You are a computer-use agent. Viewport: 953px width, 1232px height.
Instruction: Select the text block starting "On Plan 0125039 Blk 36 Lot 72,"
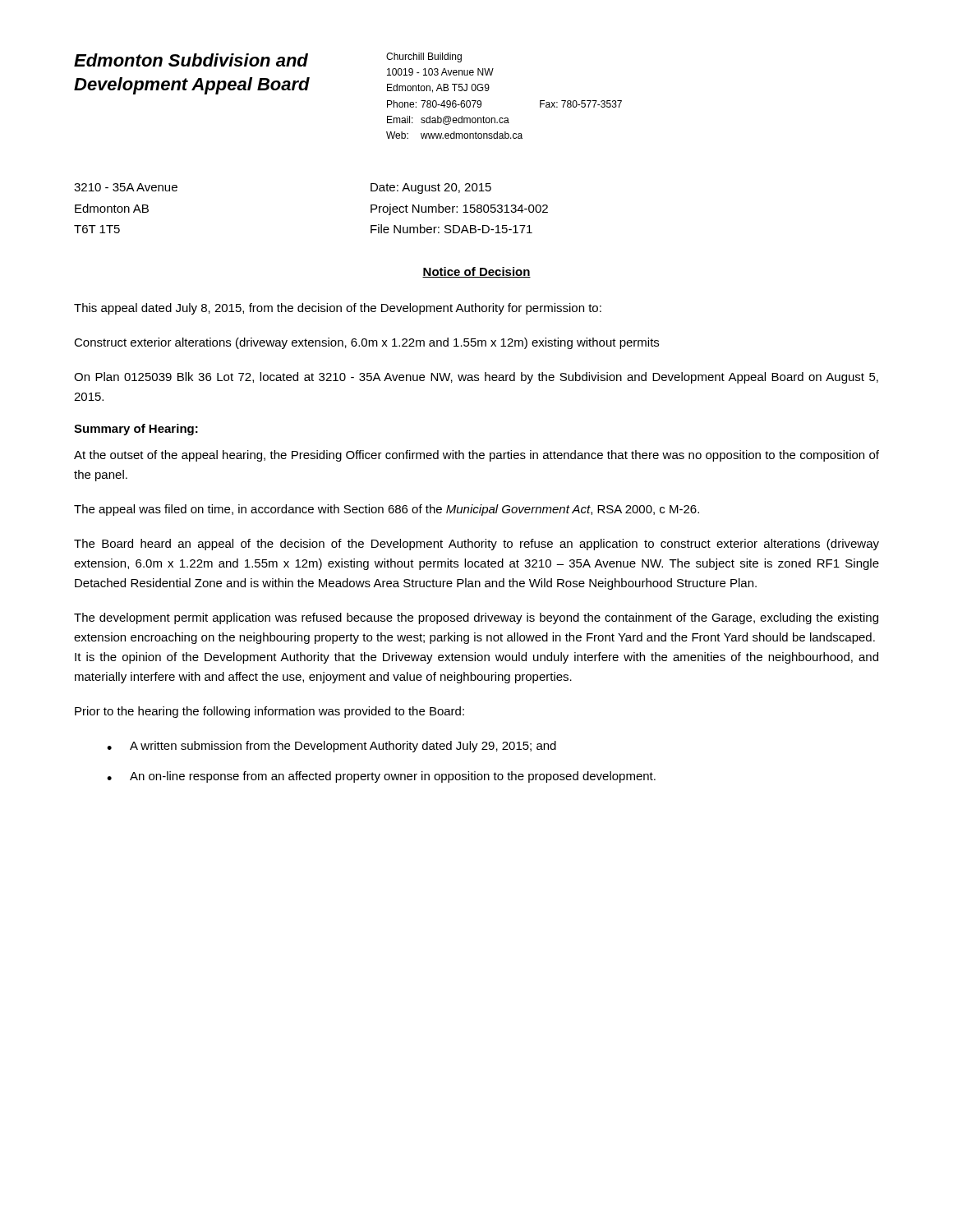(476, 386)
